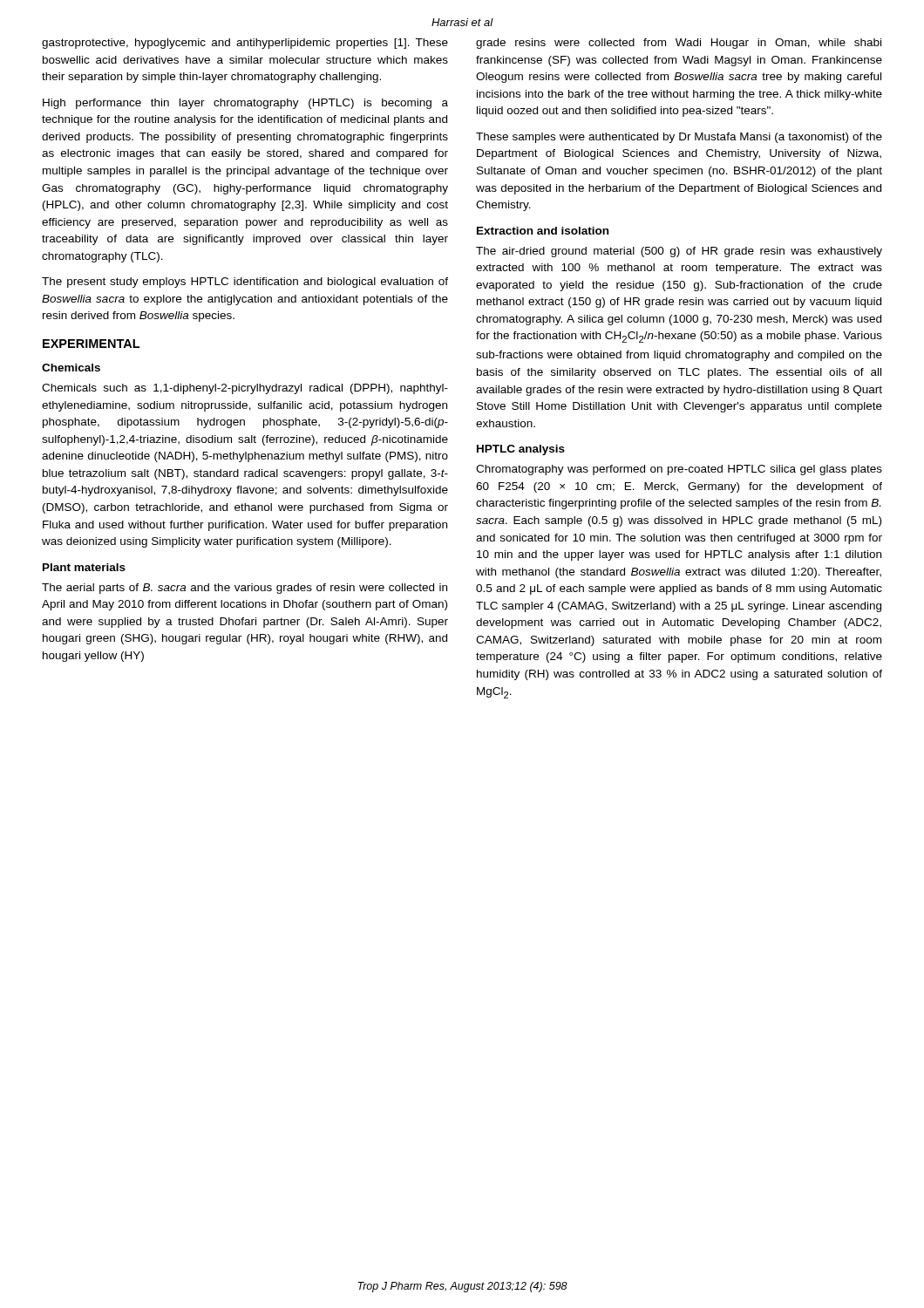Where is the passage that starts "The air-dried ground material"?

point(679,337)
